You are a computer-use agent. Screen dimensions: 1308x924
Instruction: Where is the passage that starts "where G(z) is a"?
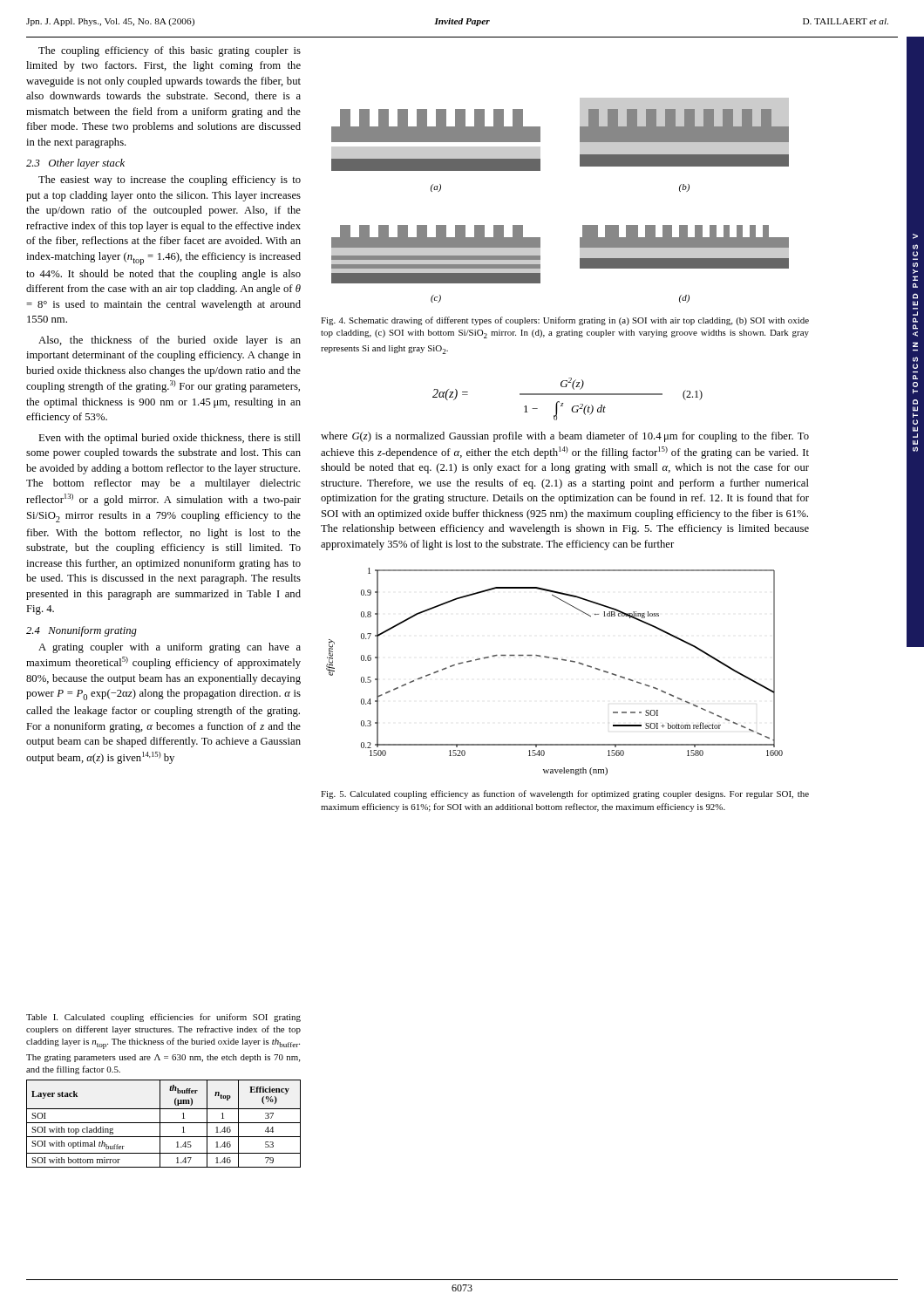565,491
